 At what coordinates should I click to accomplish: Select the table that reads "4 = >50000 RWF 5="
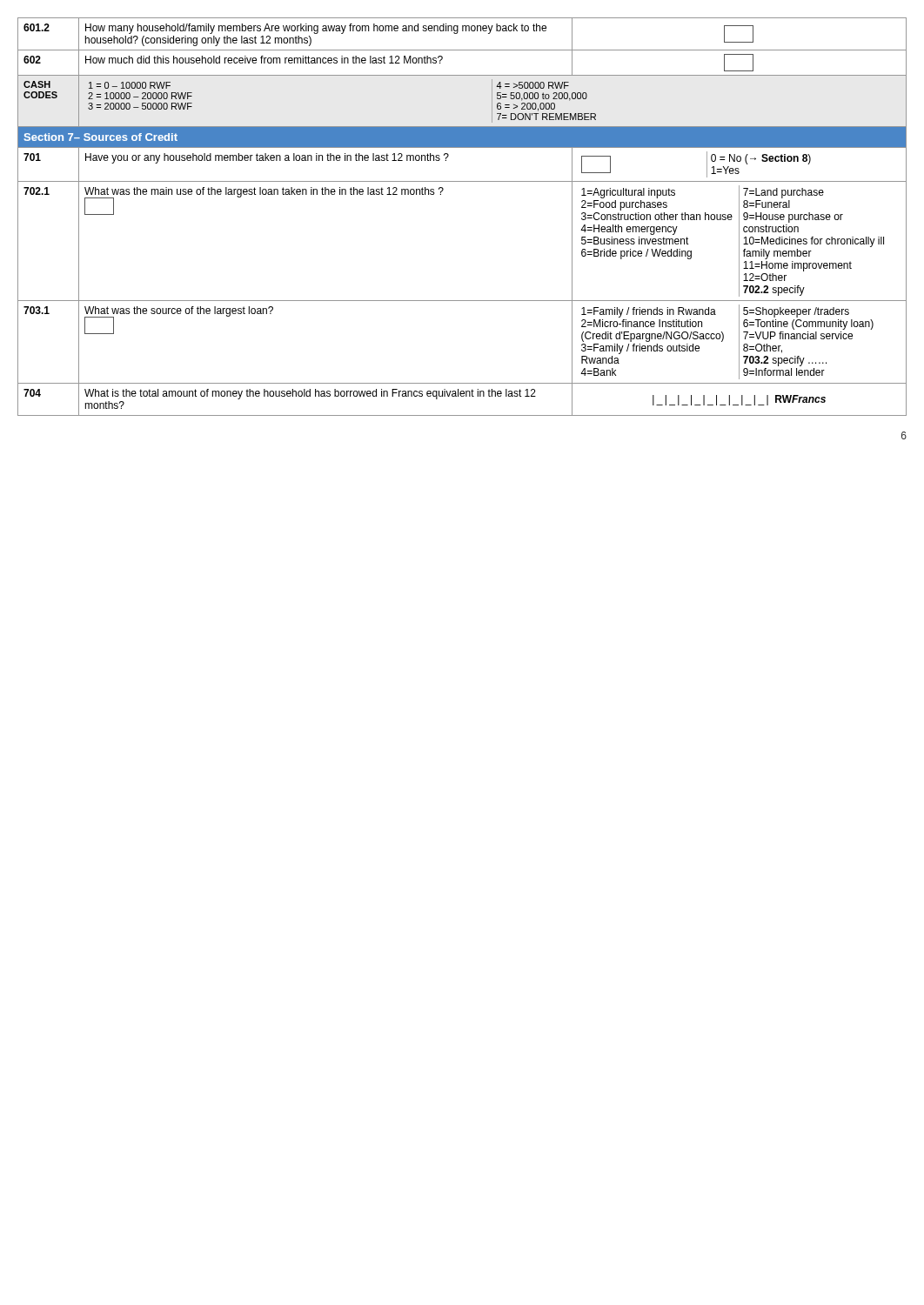coord(462,217)
